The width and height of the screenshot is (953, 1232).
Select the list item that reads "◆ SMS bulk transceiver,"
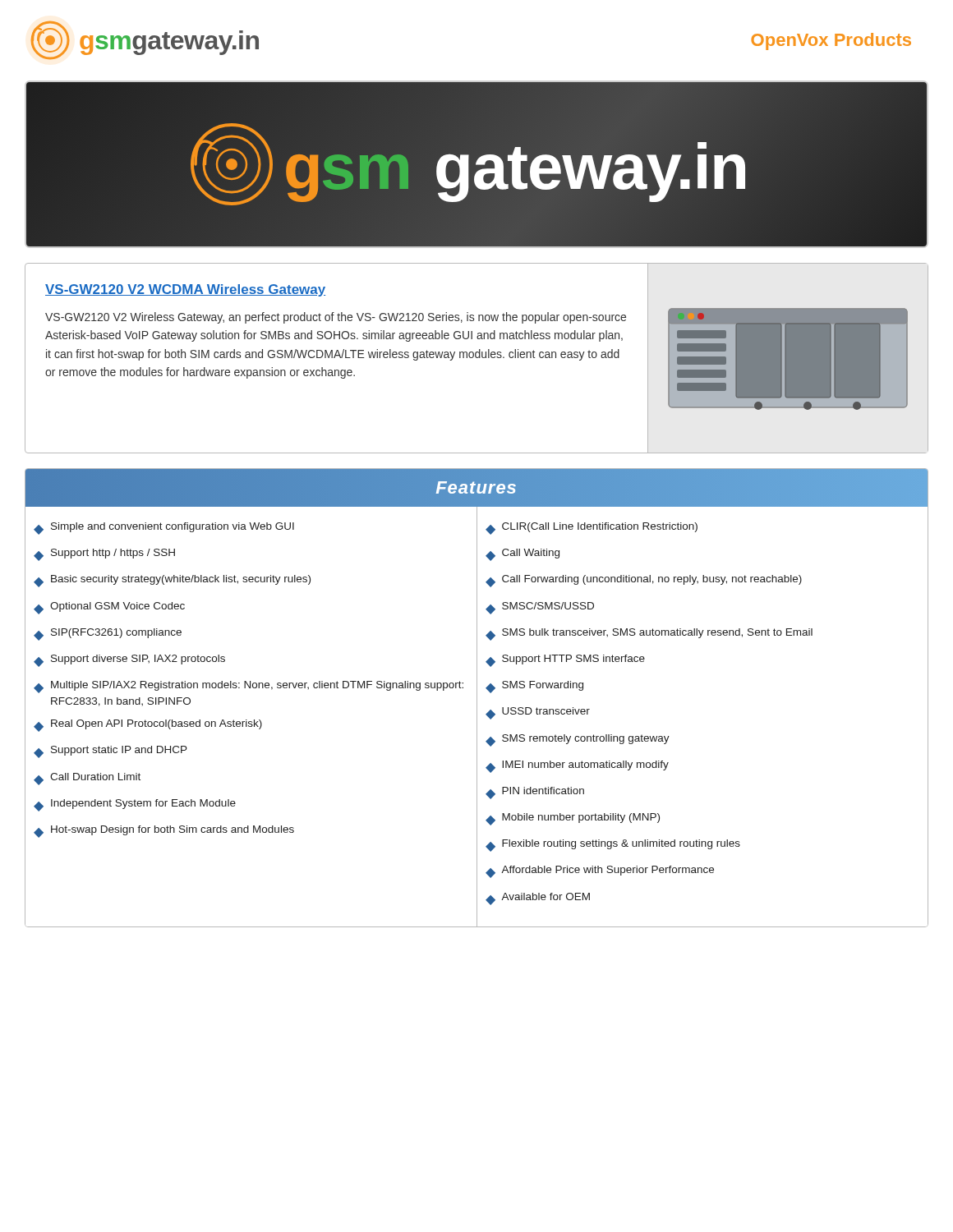click(x=649, y=634)
